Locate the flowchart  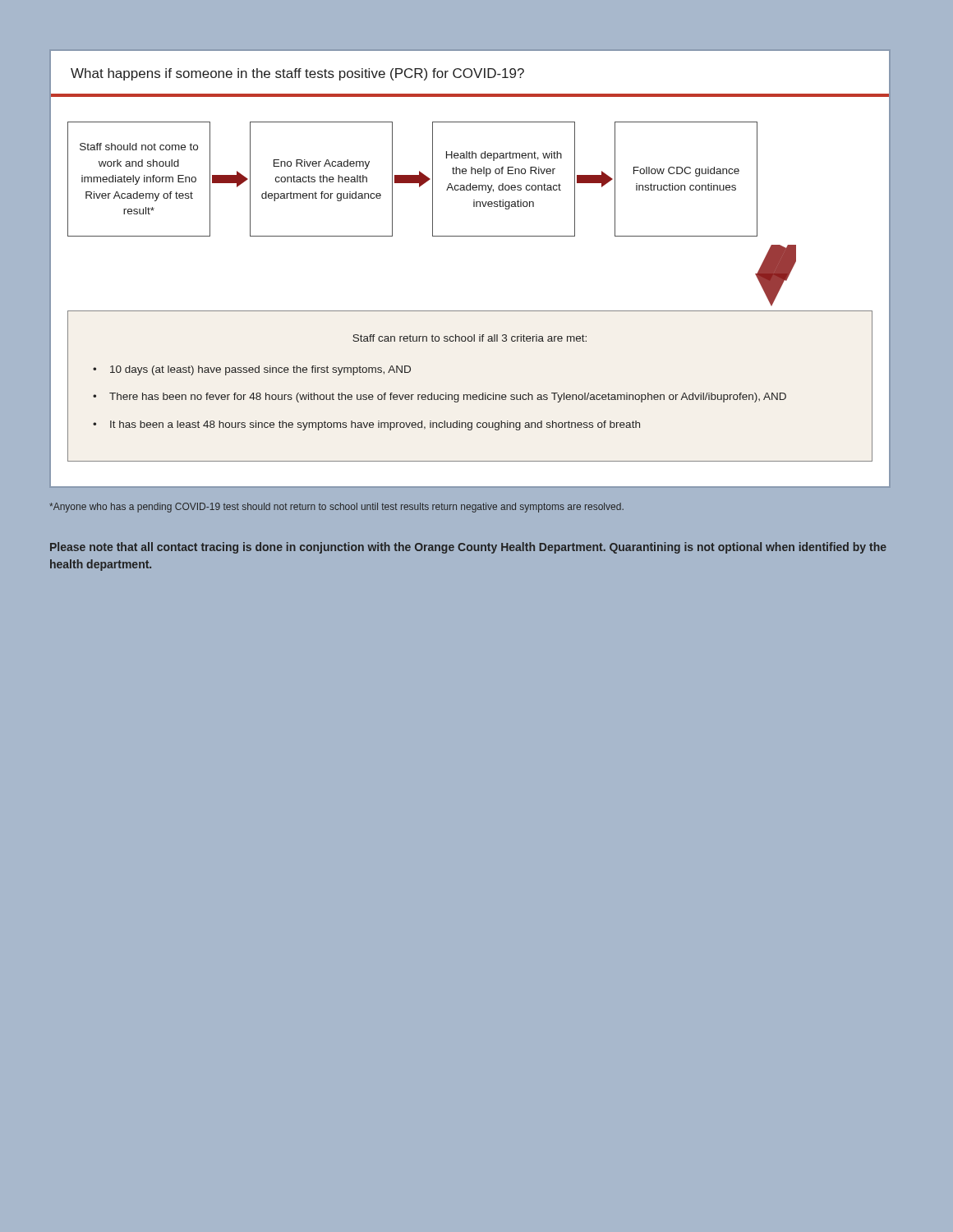point(470,269)
